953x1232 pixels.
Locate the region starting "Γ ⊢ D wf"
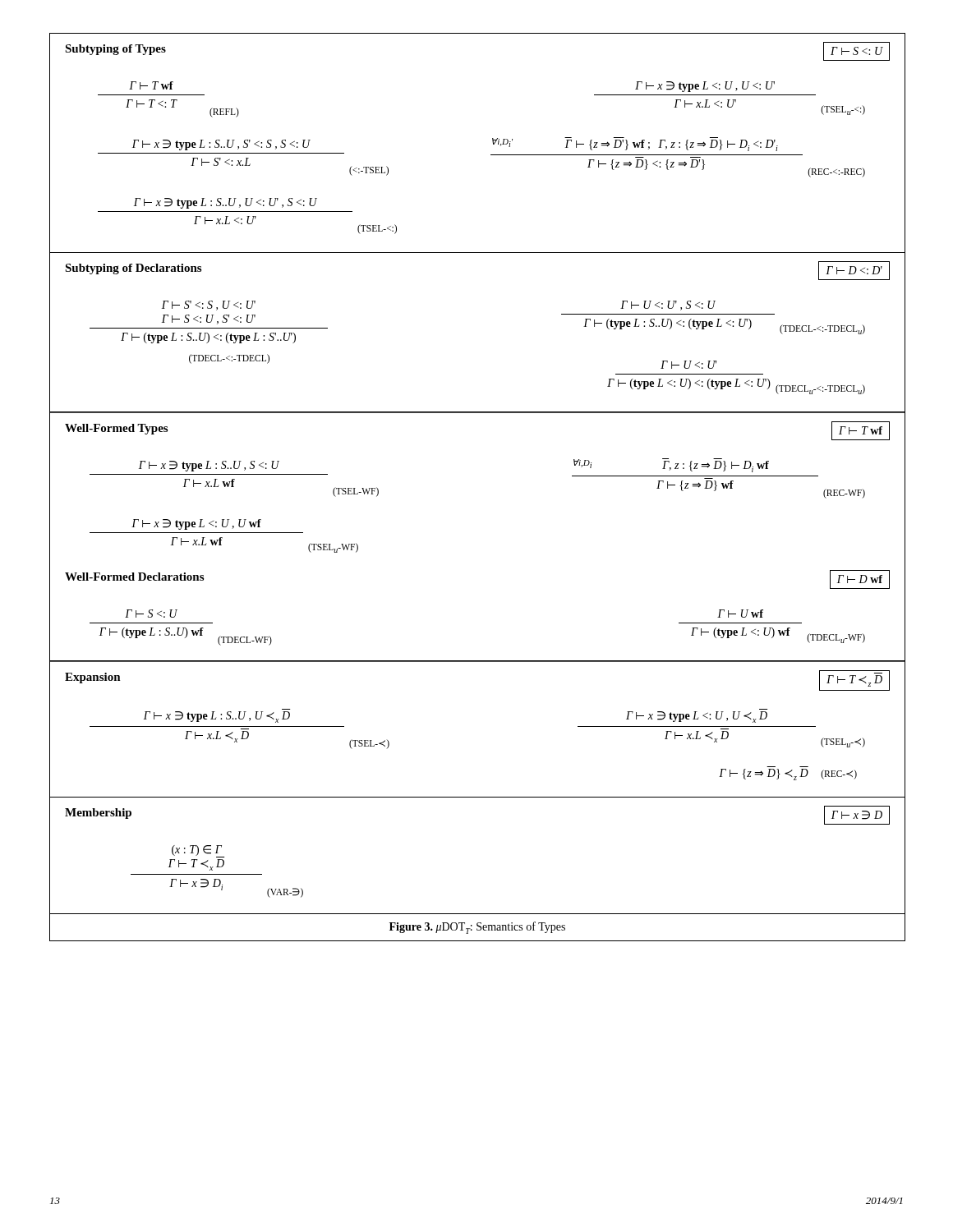tap(860, 579)
